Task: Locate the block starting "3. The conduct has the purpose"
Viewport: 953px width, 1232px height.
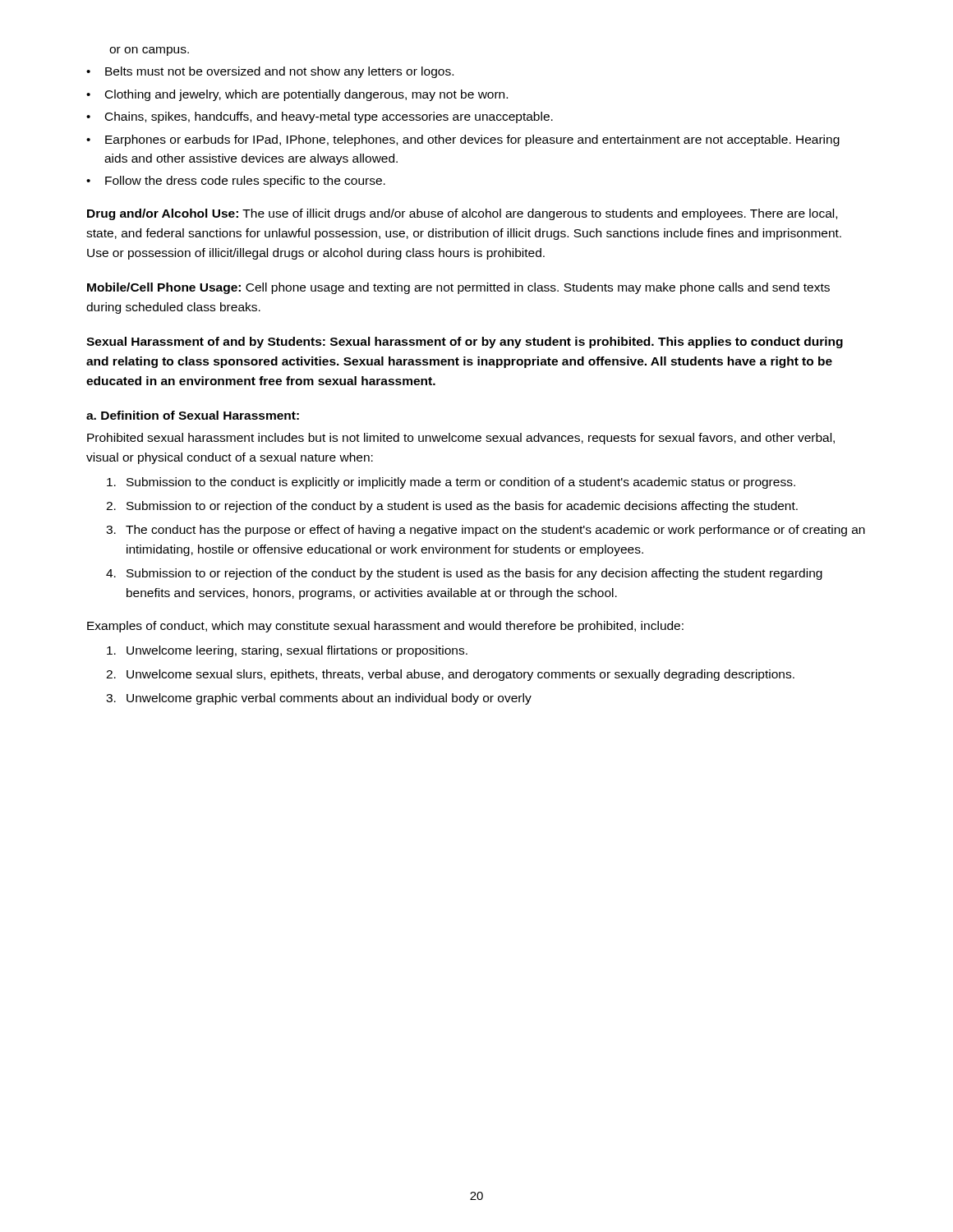Action: pos(486,540)
